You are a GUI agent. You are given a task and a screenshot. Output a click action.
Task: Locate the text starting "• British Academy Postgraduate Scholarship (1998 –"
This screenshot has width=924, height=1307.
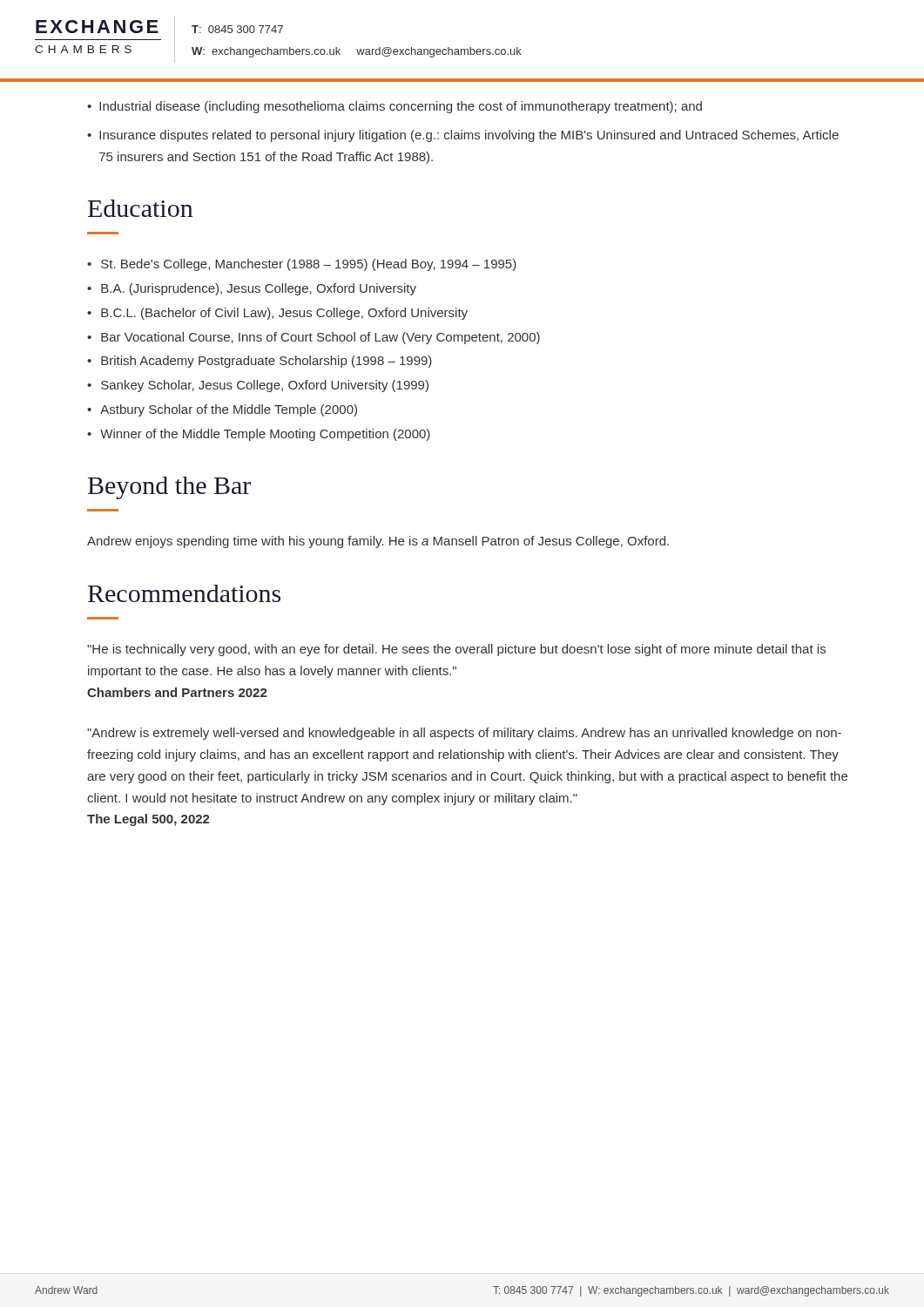(260, 361)
